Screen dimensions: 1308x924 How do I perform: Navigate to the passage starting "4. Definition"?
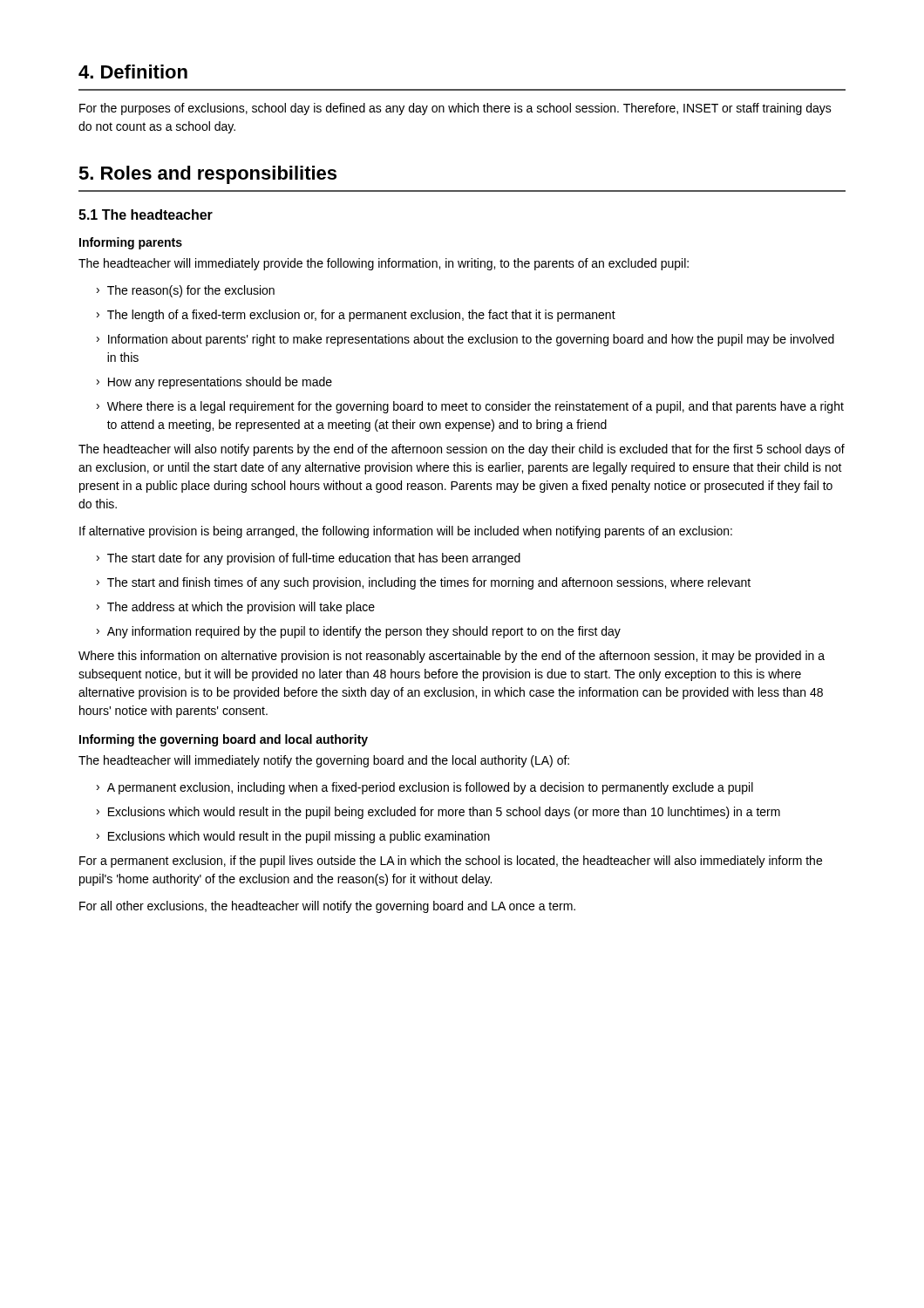(133, 72)
